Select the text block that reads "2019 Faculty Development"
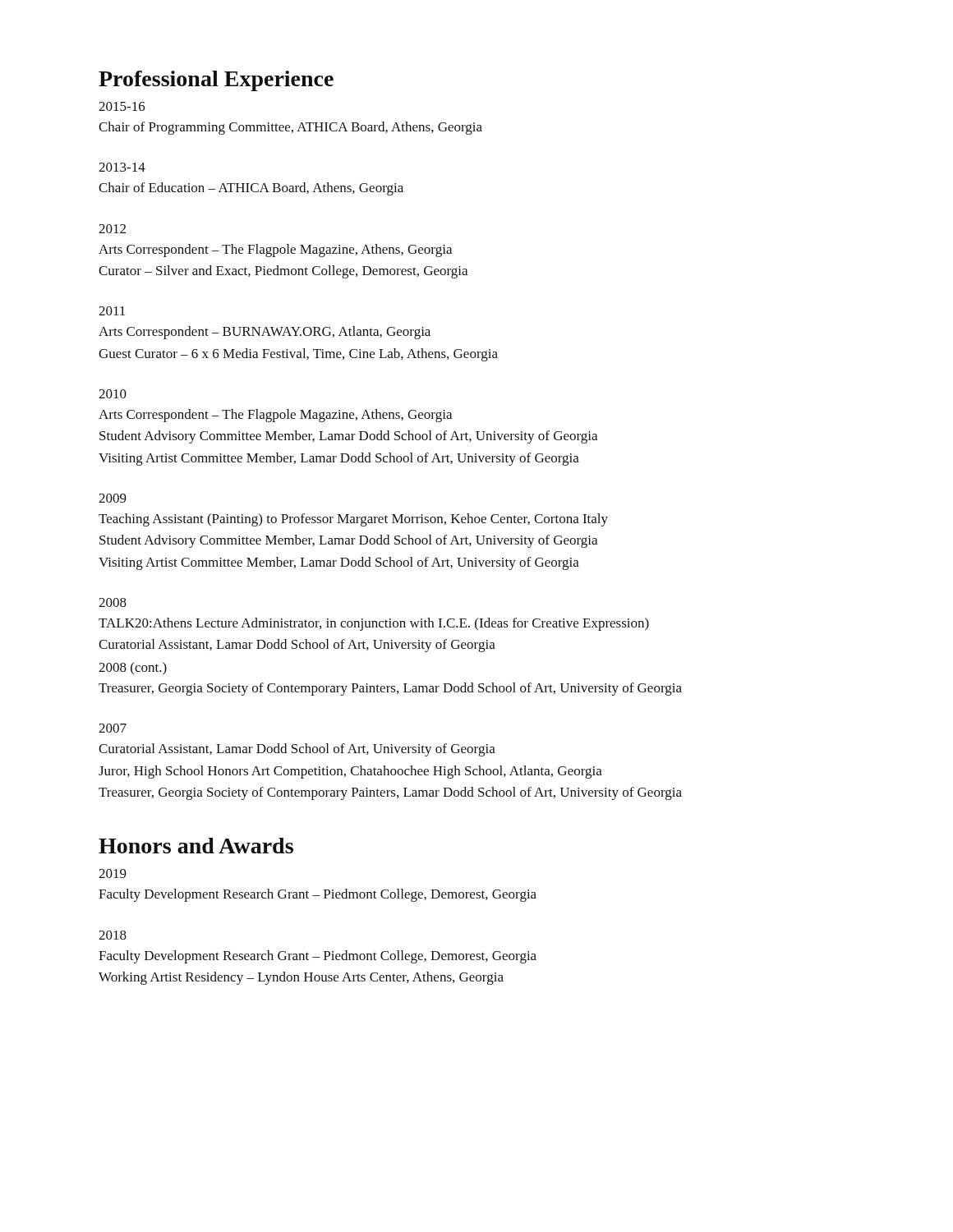This screenshot has width=953, height=1232. tap(476, 886)
